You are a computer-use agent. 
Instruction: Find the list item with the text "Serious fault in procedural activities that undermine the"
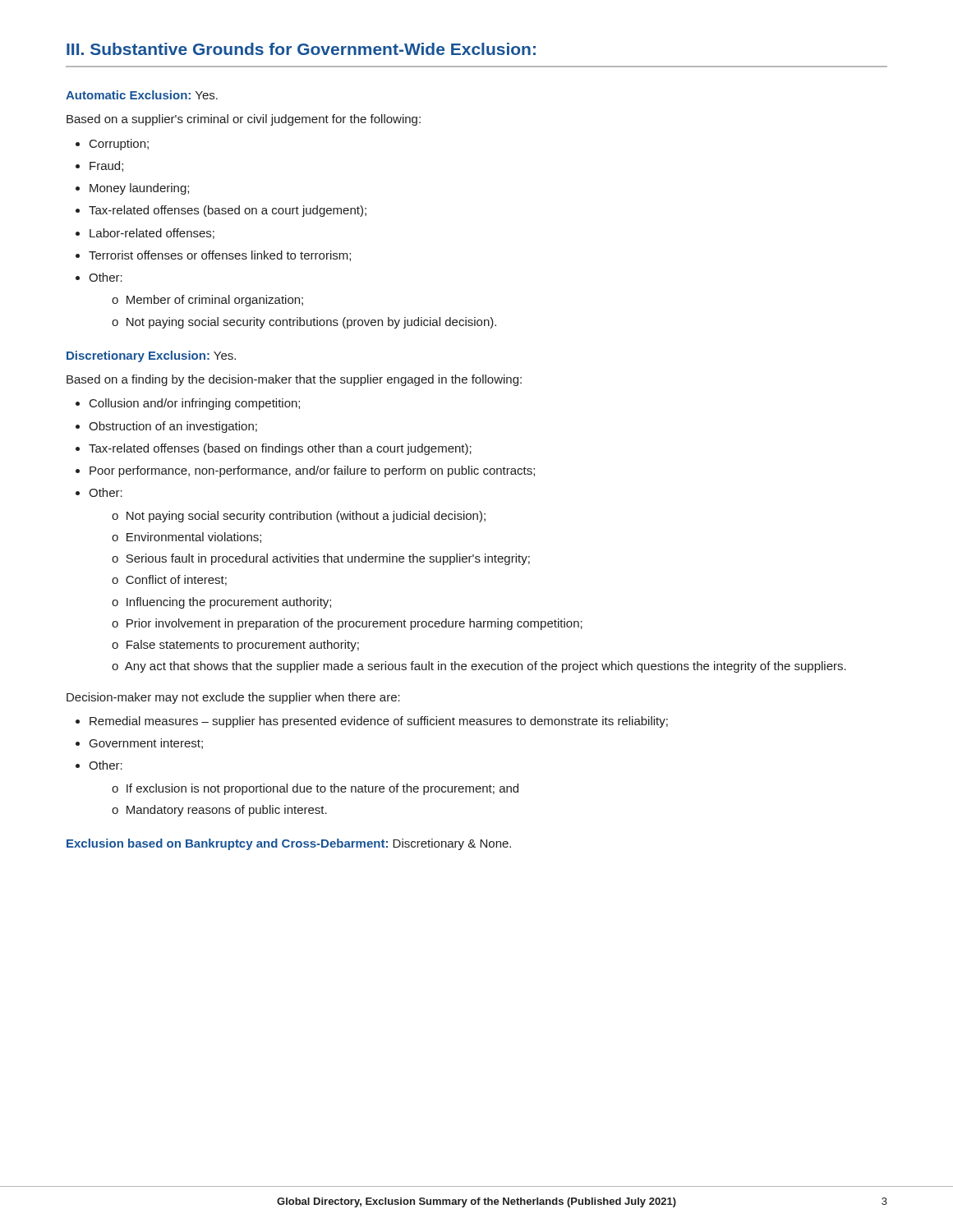[328, 558]
